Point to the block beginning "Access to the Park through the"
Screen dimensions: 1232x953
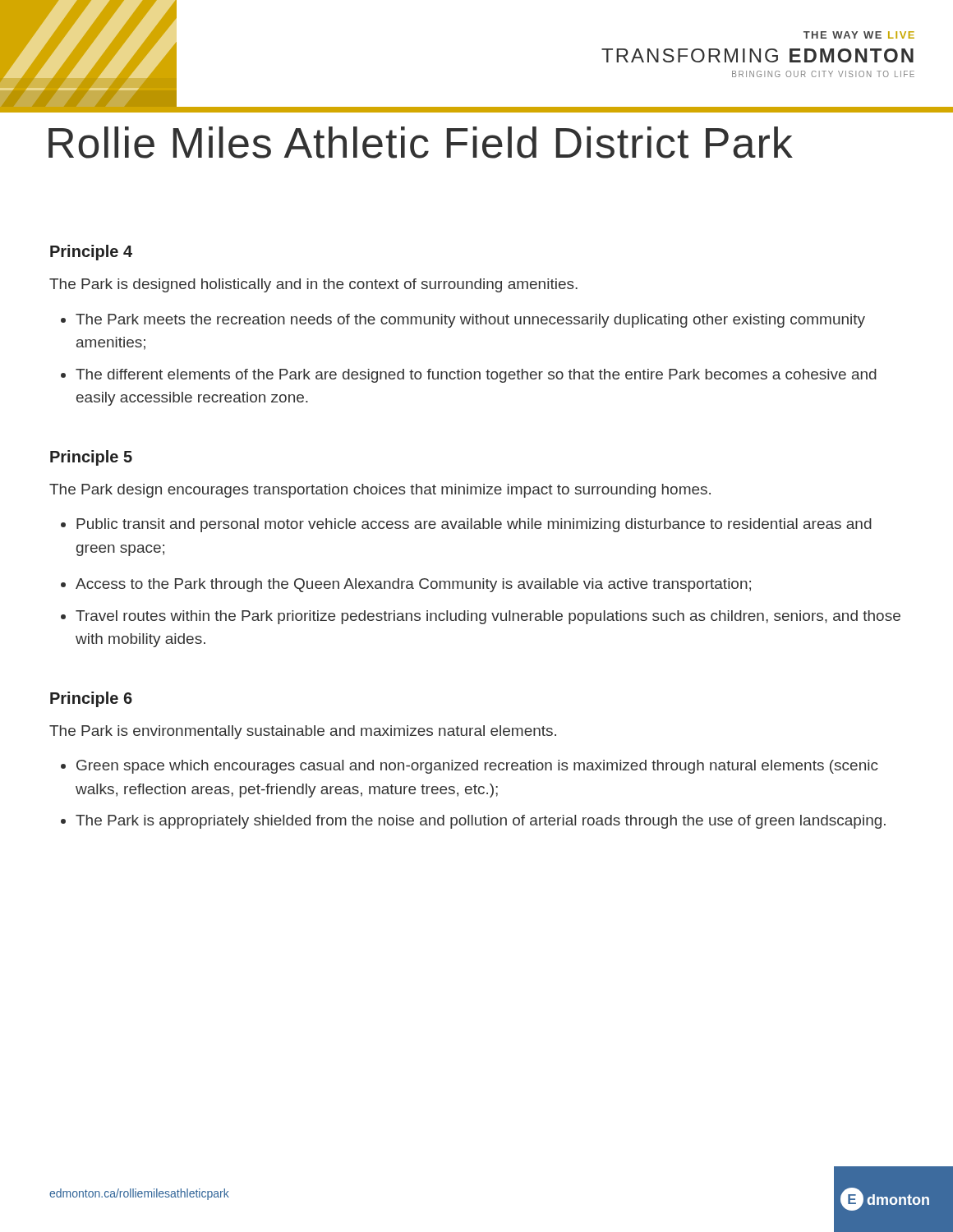(x=414, y=584)
